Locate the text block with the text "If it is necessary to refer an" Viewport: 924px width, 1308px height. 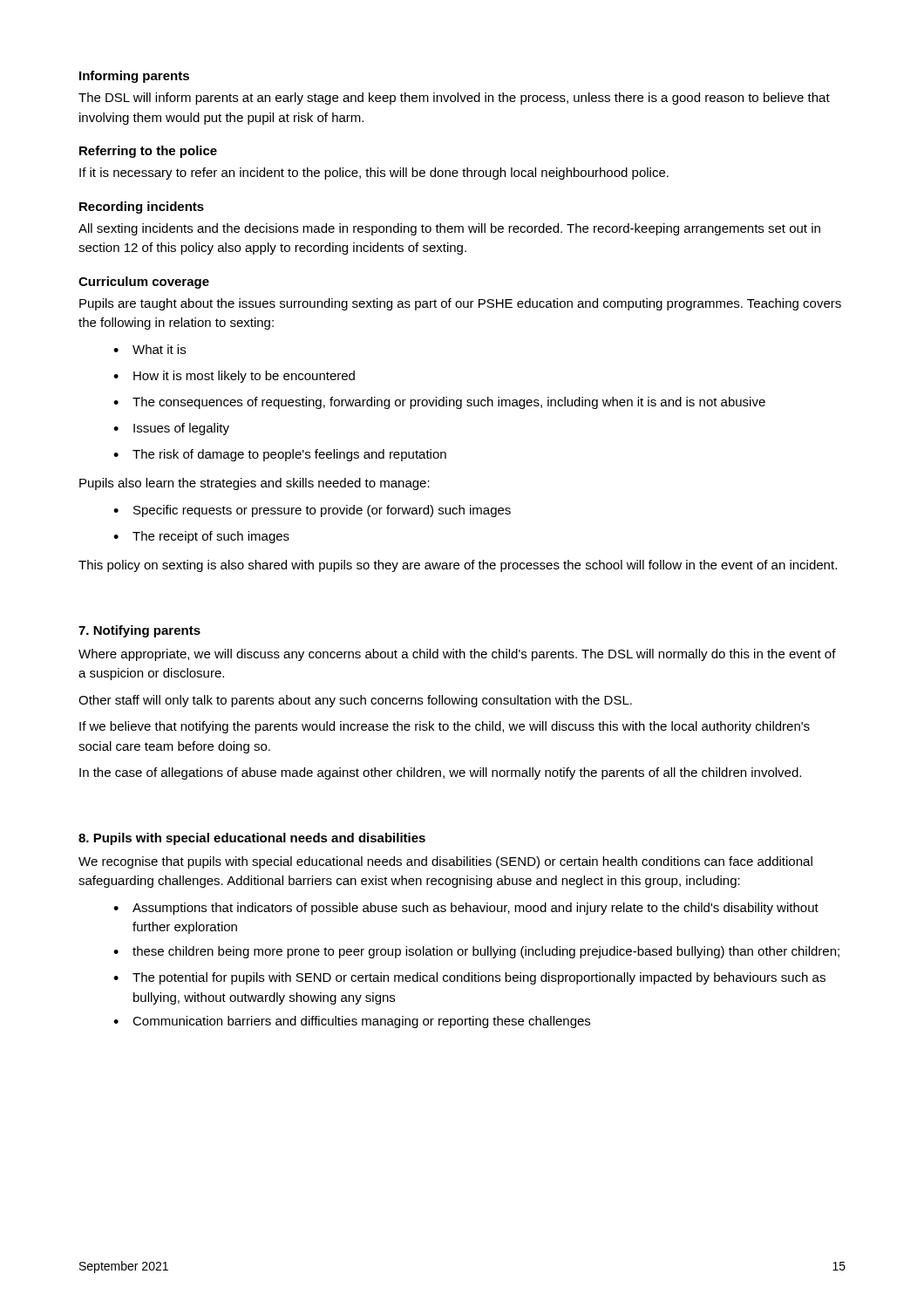point(374,172)
